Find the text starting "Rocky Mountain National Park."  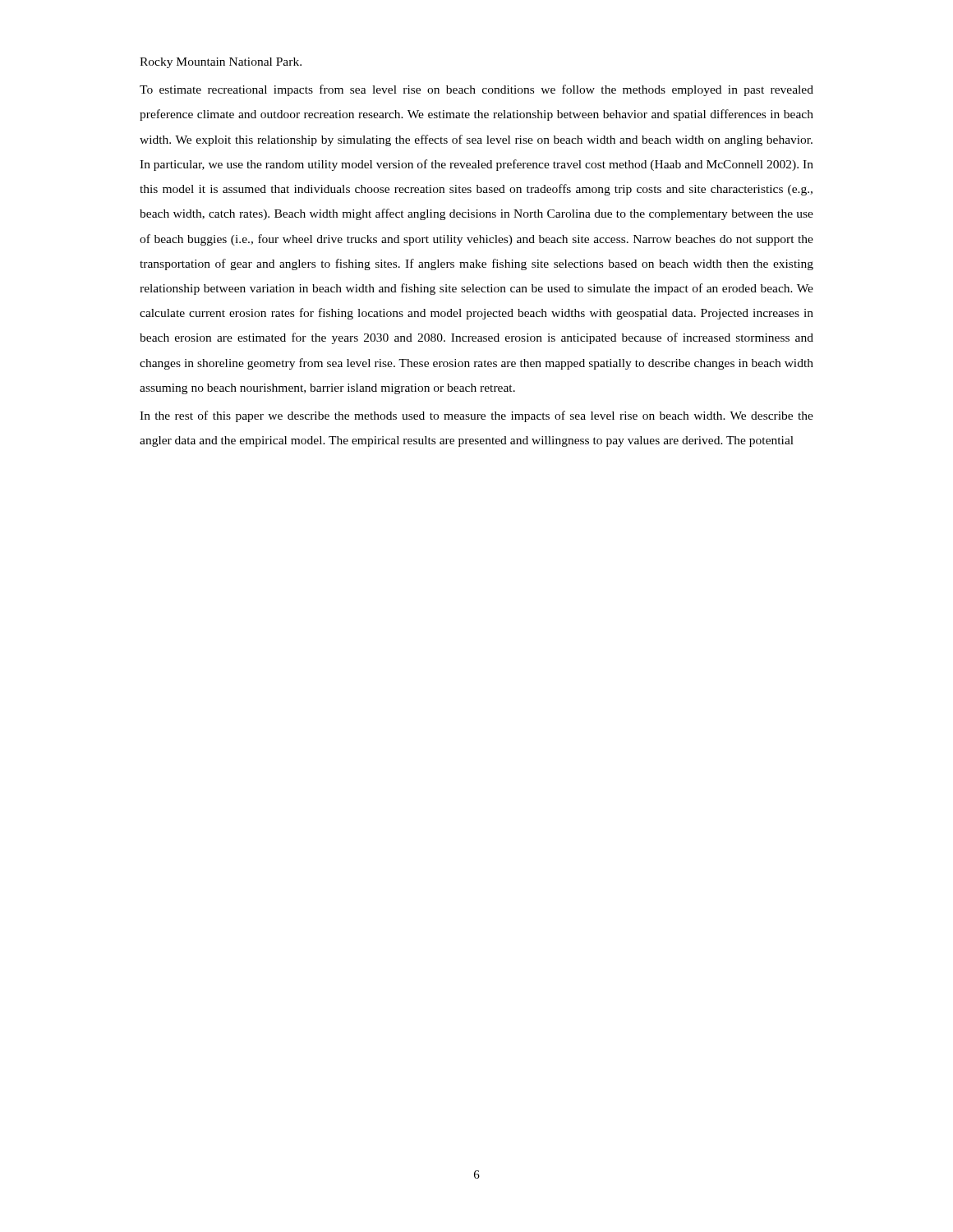point(221,63)
